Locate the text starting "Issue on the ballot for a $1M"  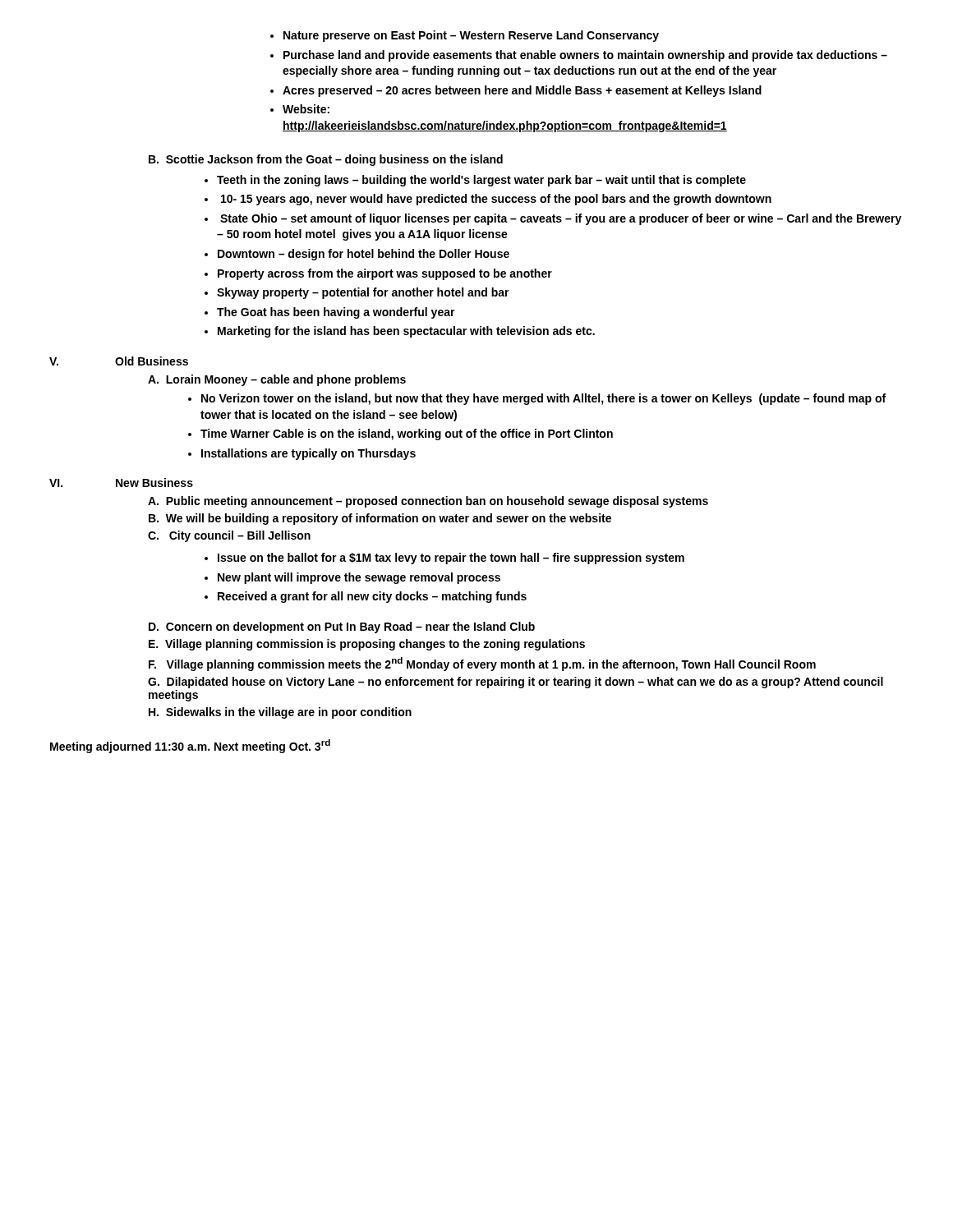coord(444,559)
